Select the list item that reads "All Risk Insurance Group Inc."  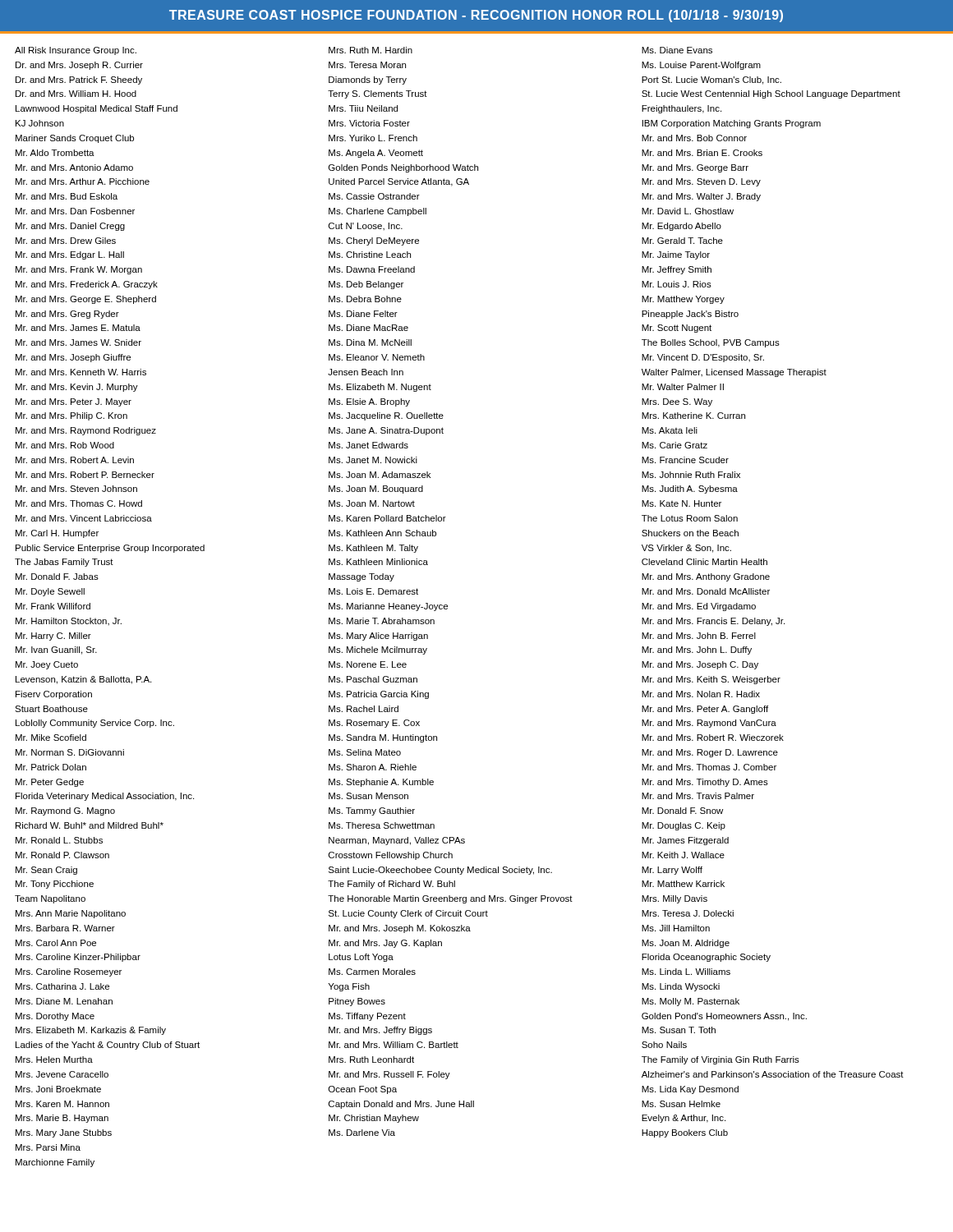point(76,51)
